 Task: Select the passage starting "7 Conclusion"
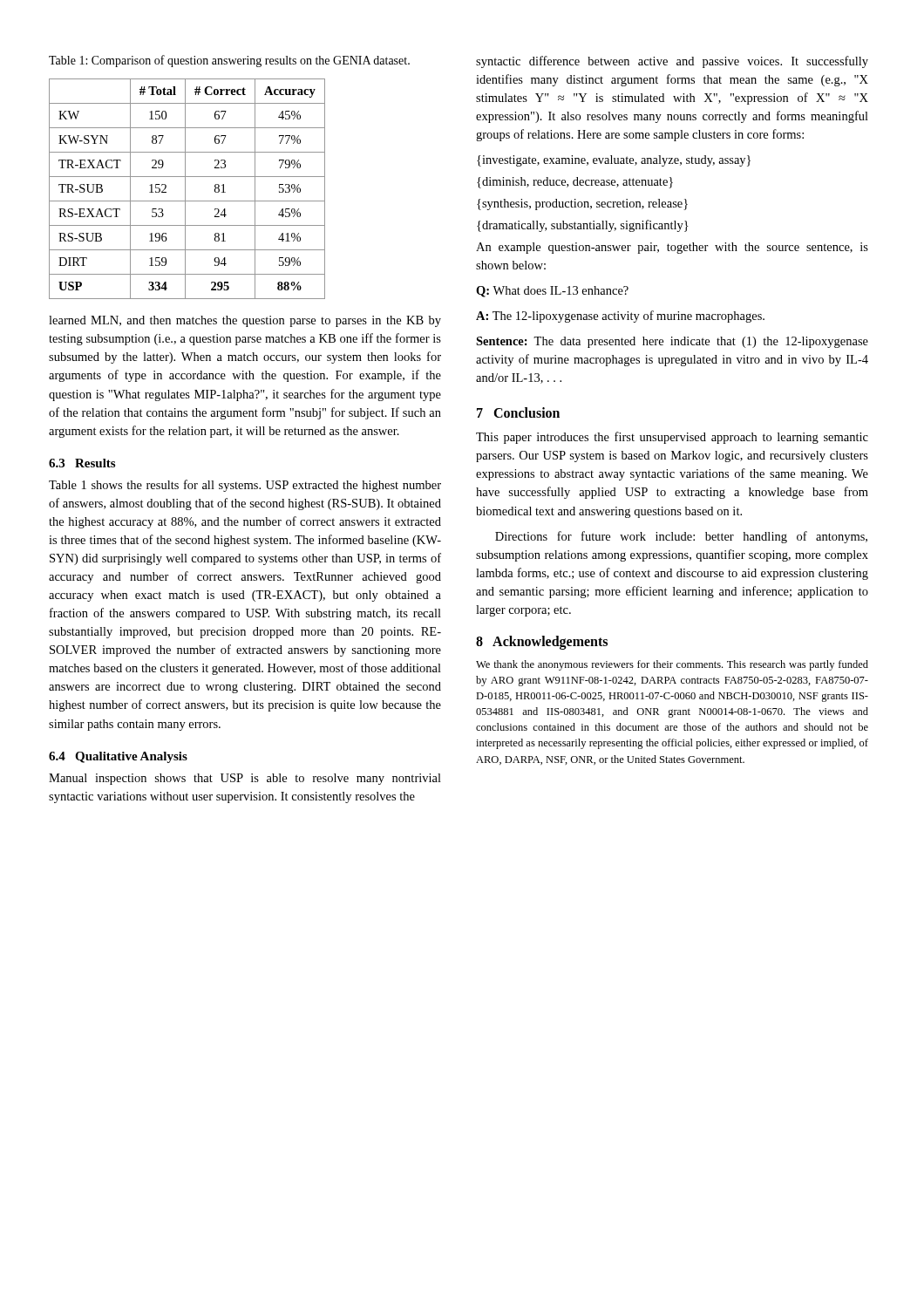[x=518, y=413]
